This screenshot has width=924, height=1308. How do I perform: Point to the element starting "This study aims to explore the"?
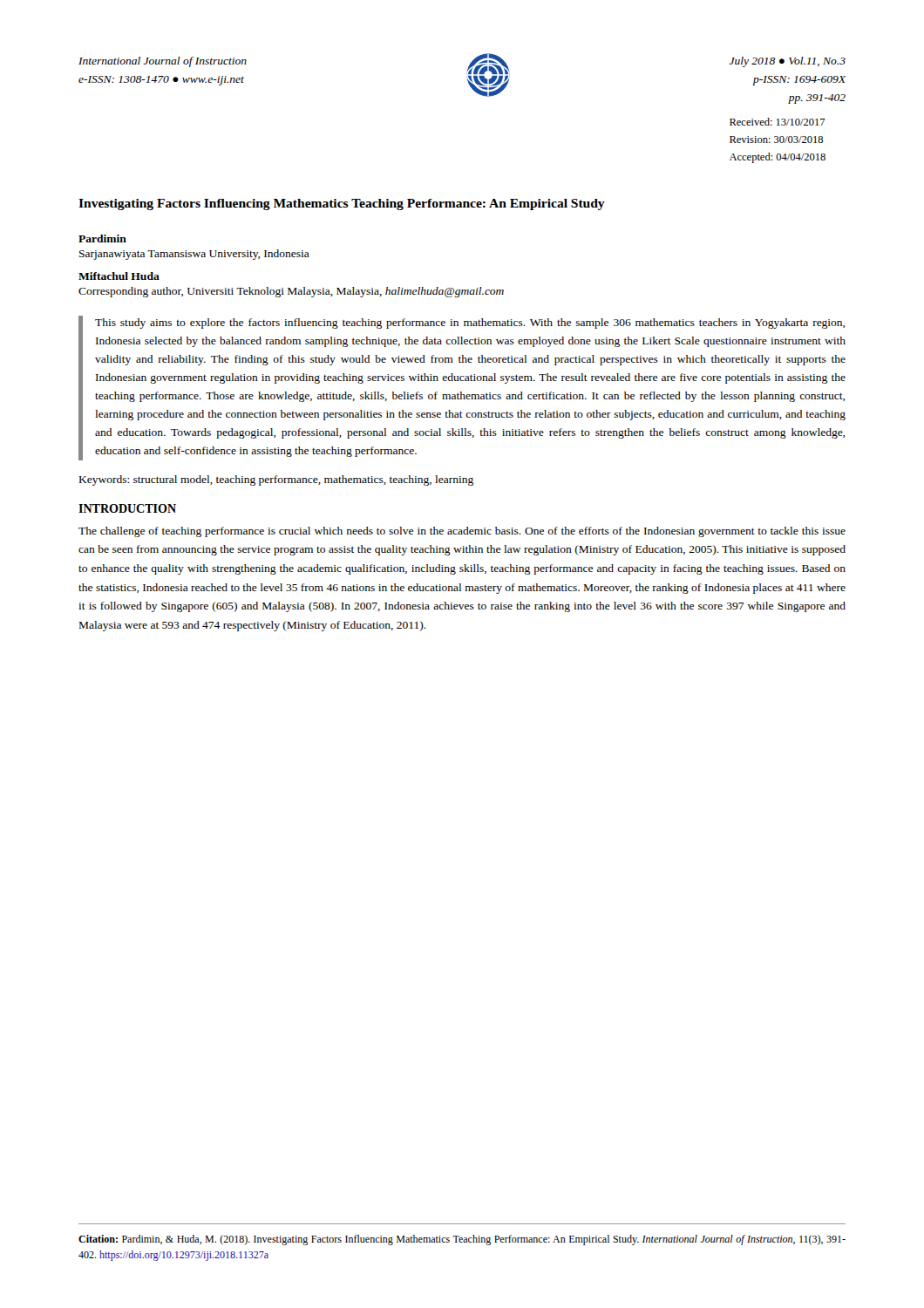(x=462, y=387)
